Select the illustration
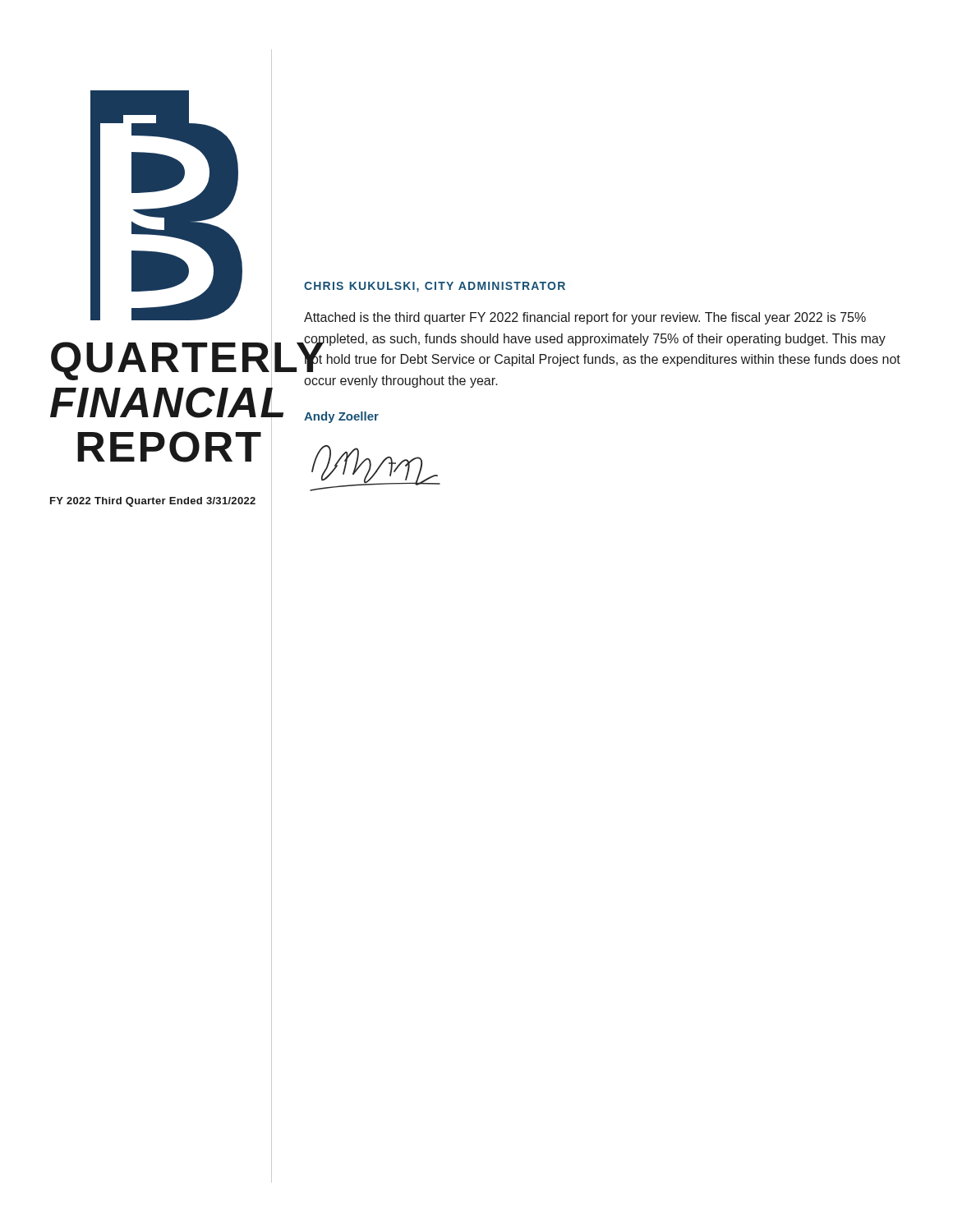The width and height of the screenshot is (953, 1232). tap(604, 463)
